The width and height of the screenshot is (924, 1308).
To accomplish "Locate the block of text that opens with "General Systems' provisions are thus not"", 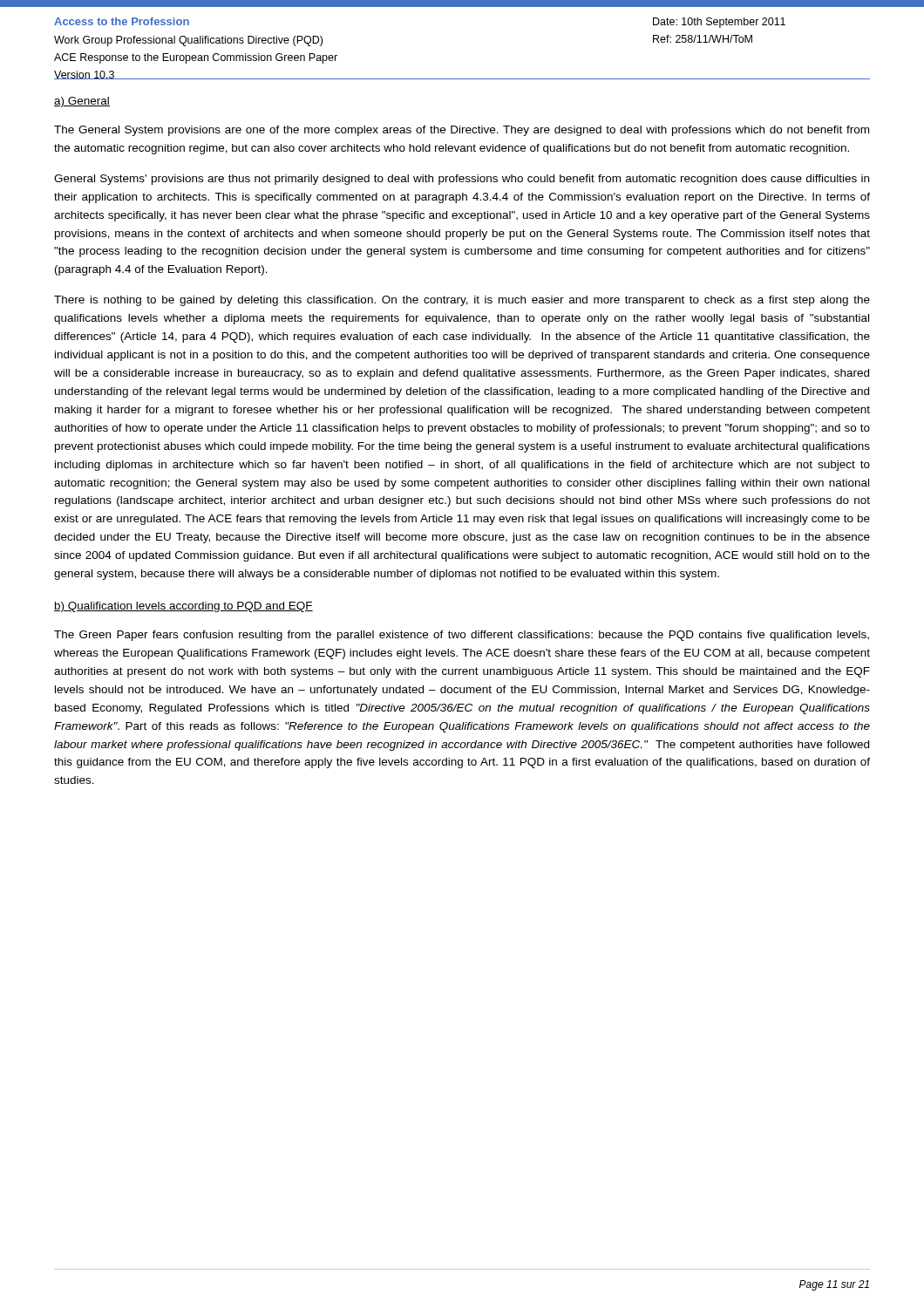I will click(x=462, y=225).
